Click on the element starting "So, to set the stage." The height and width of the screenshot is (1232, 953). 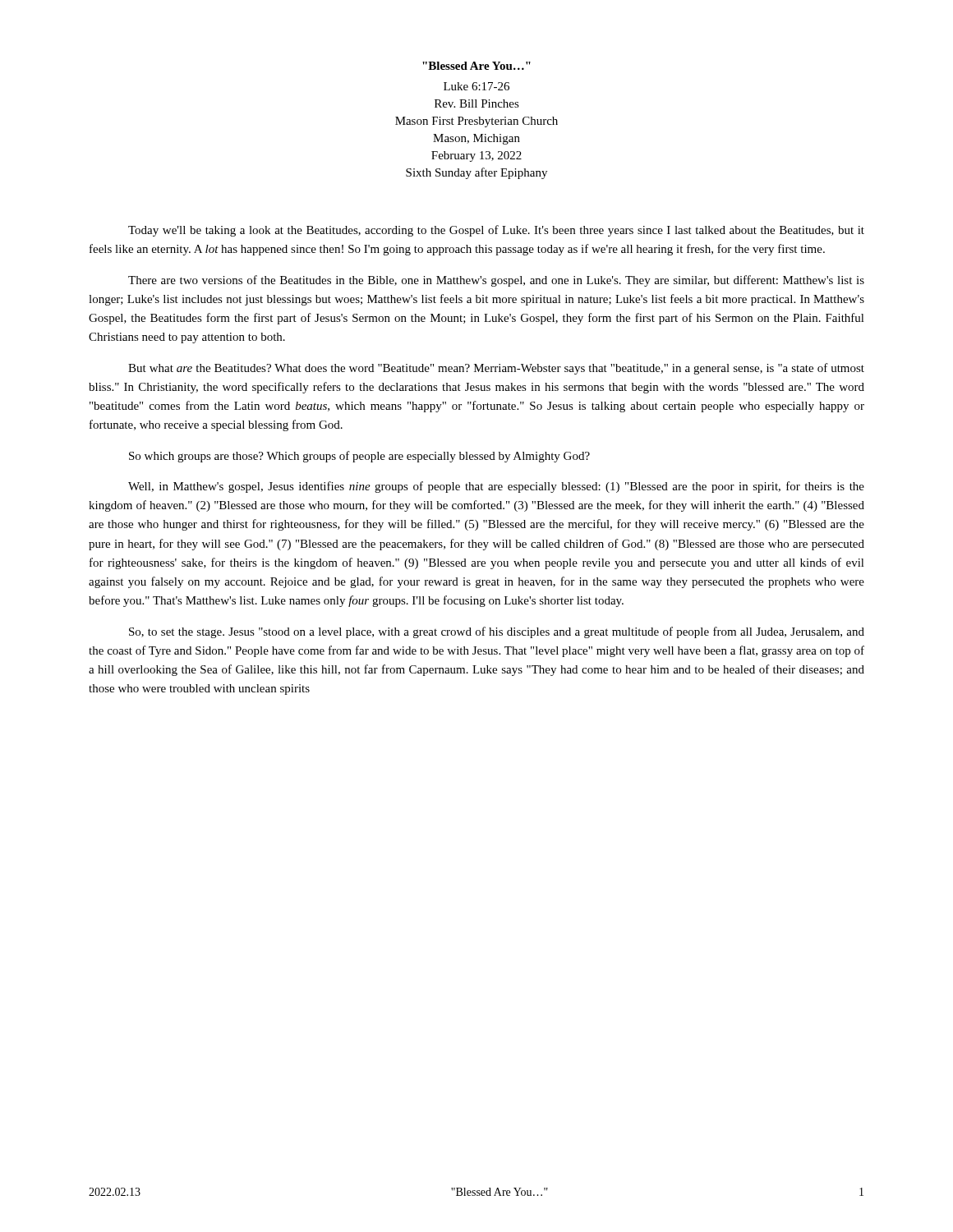tap(476, 660)
